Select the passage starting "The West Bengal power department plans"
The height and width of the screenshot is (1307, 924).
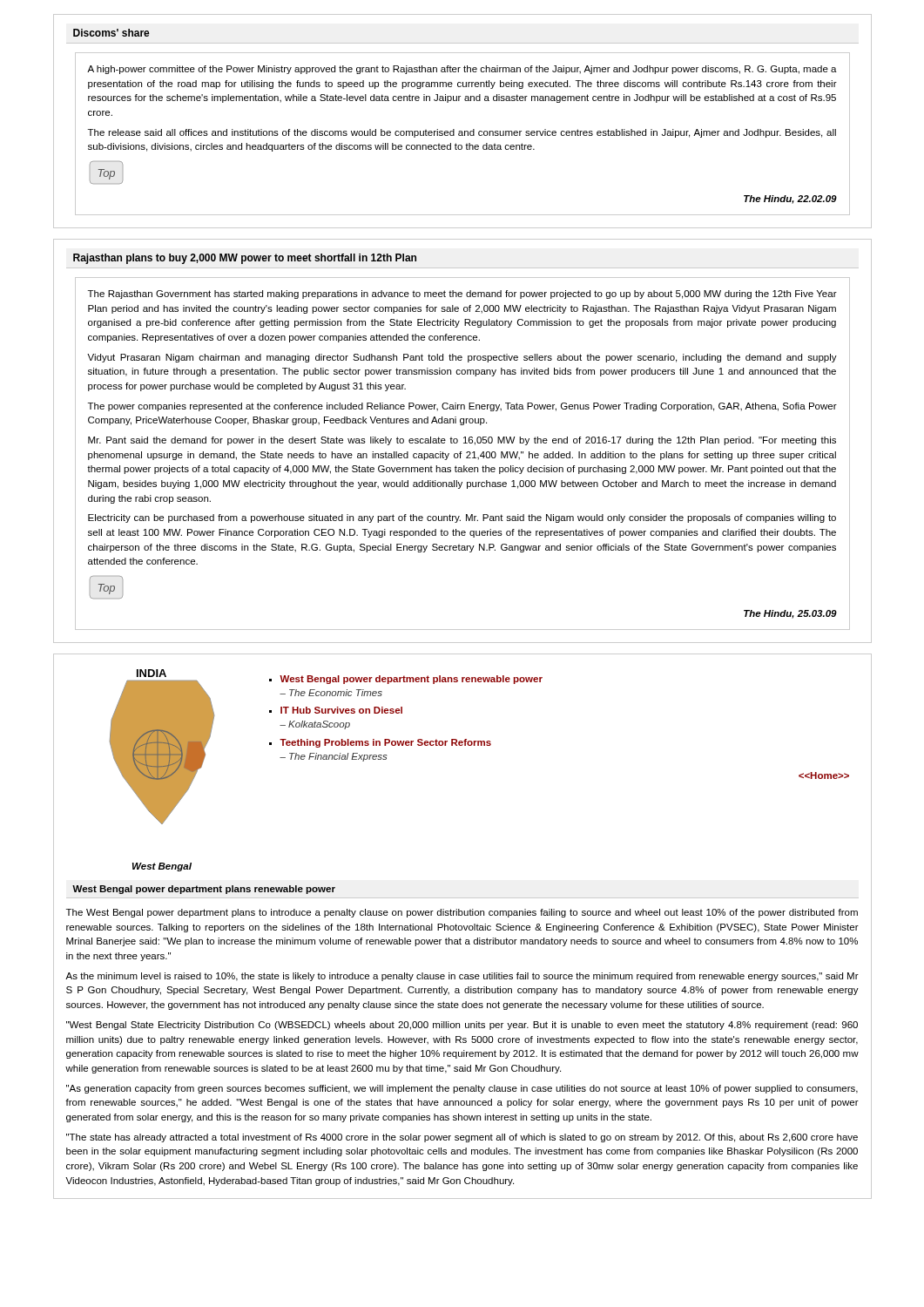462,934
